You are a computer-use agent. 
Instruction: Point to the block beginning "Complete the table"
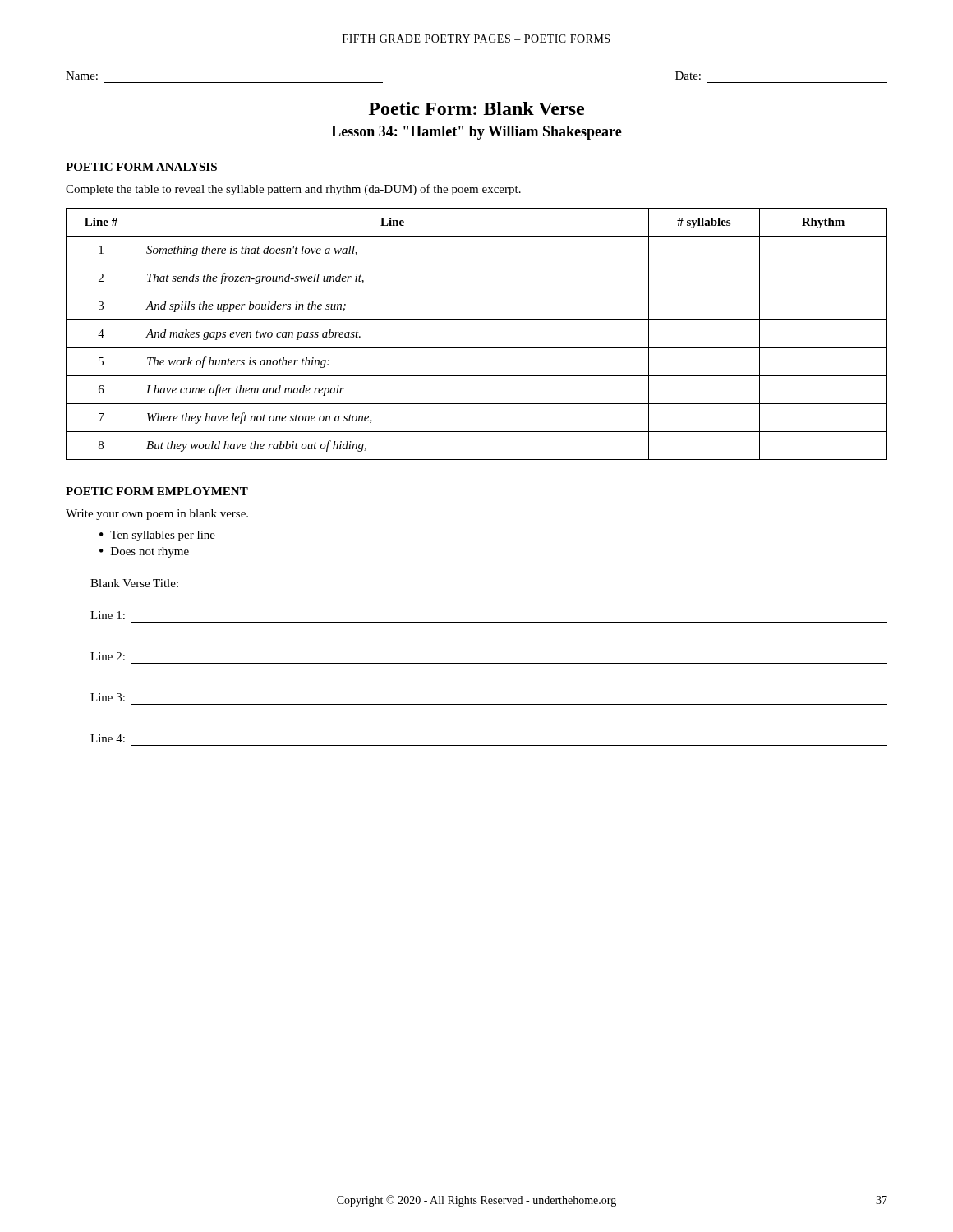pos(293,189)
